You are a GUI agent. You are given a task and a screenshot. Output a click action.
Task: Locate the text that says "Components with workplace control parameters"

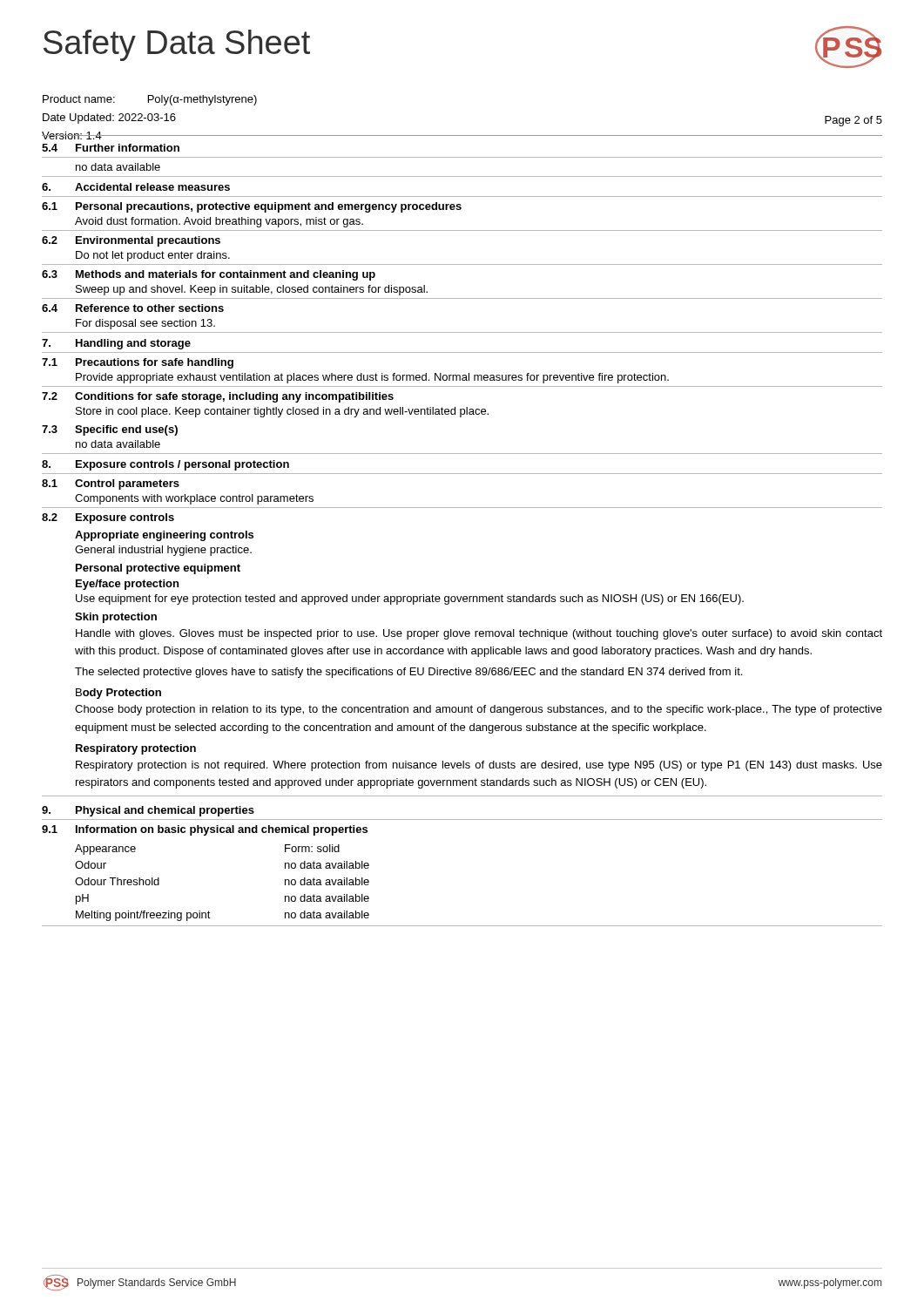(178, 498)
